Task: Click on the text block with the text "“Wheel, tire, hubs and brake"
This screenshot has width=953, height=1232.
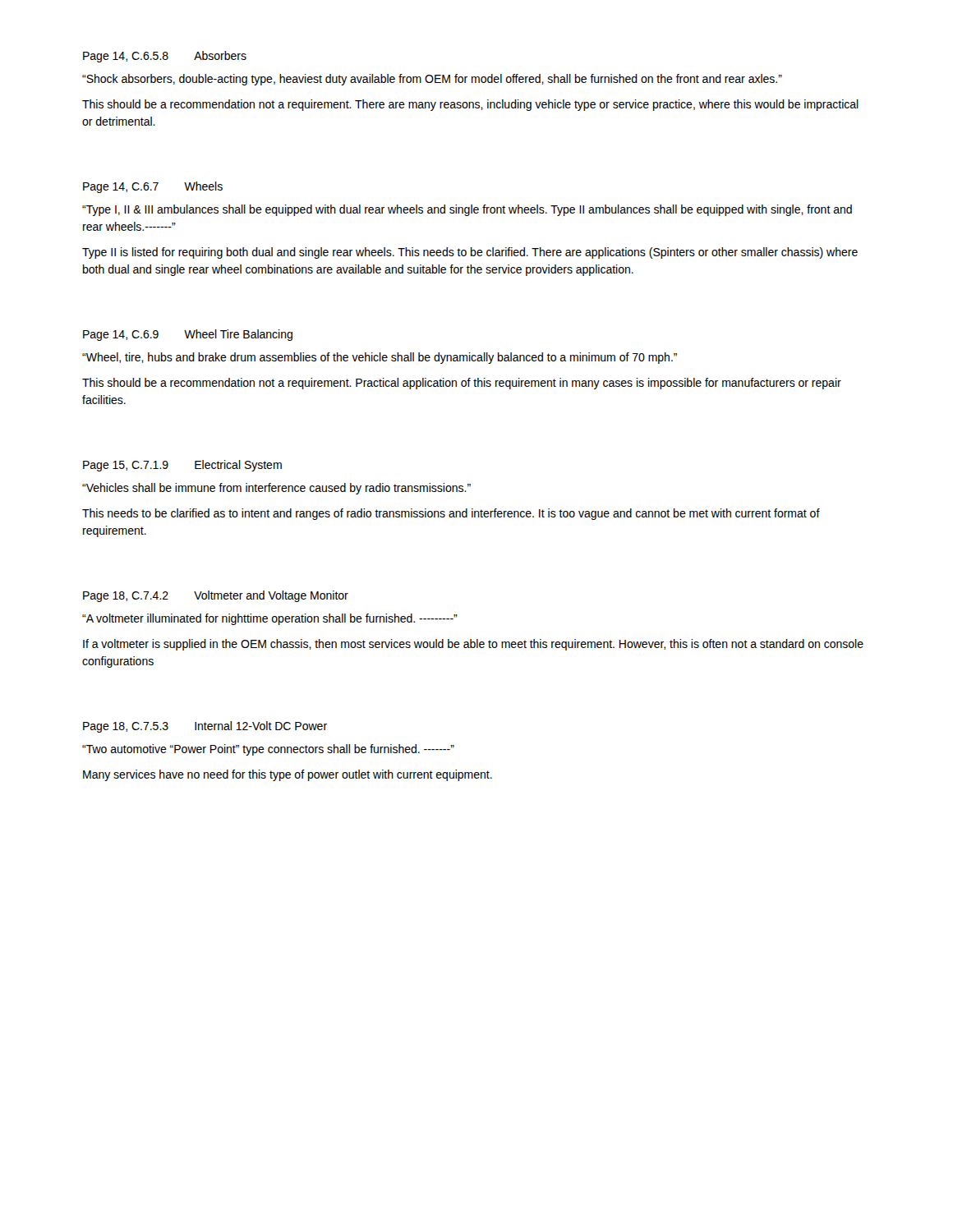Action: point(380,357)
